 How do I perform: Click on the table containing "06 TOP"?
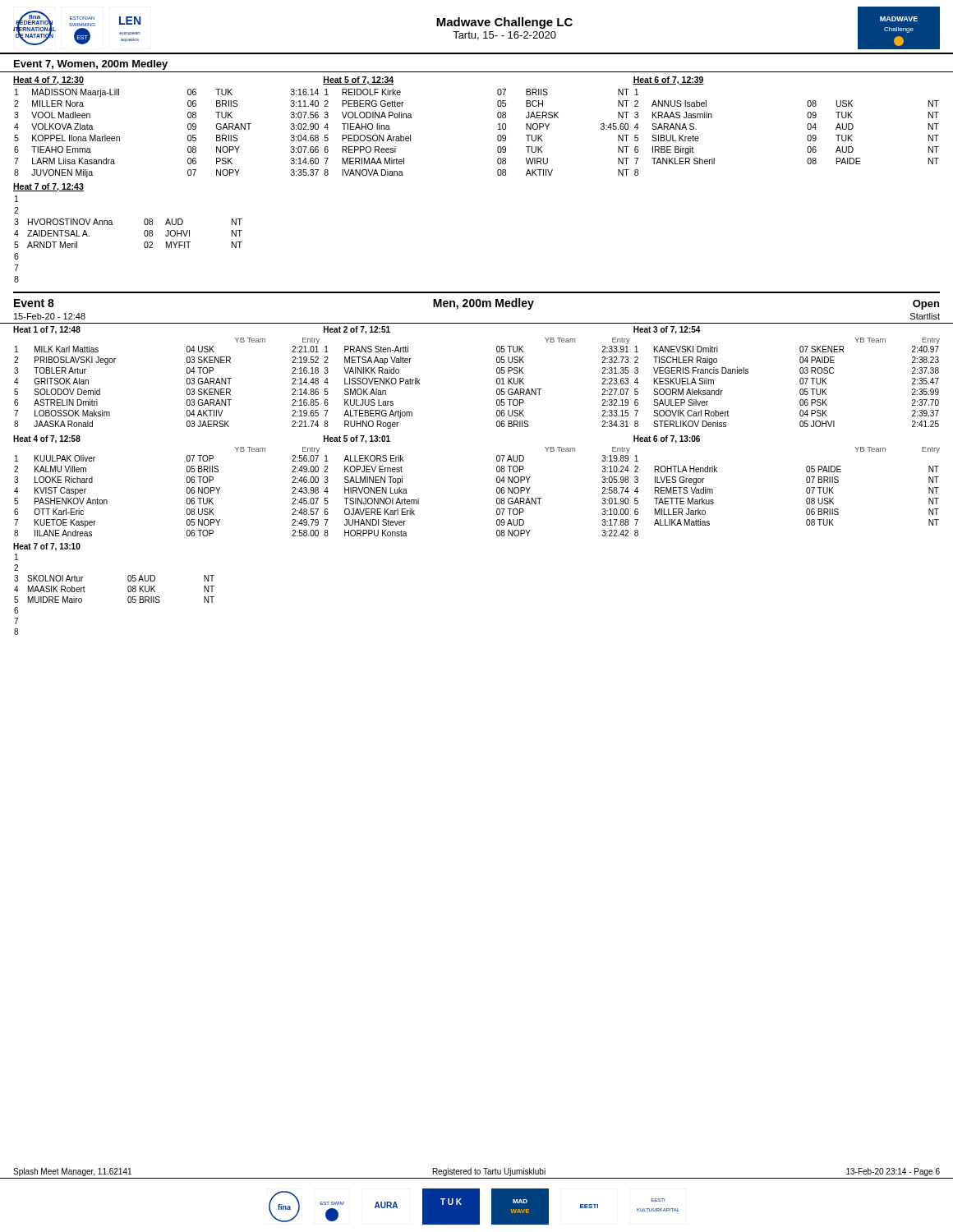point(166,487)
